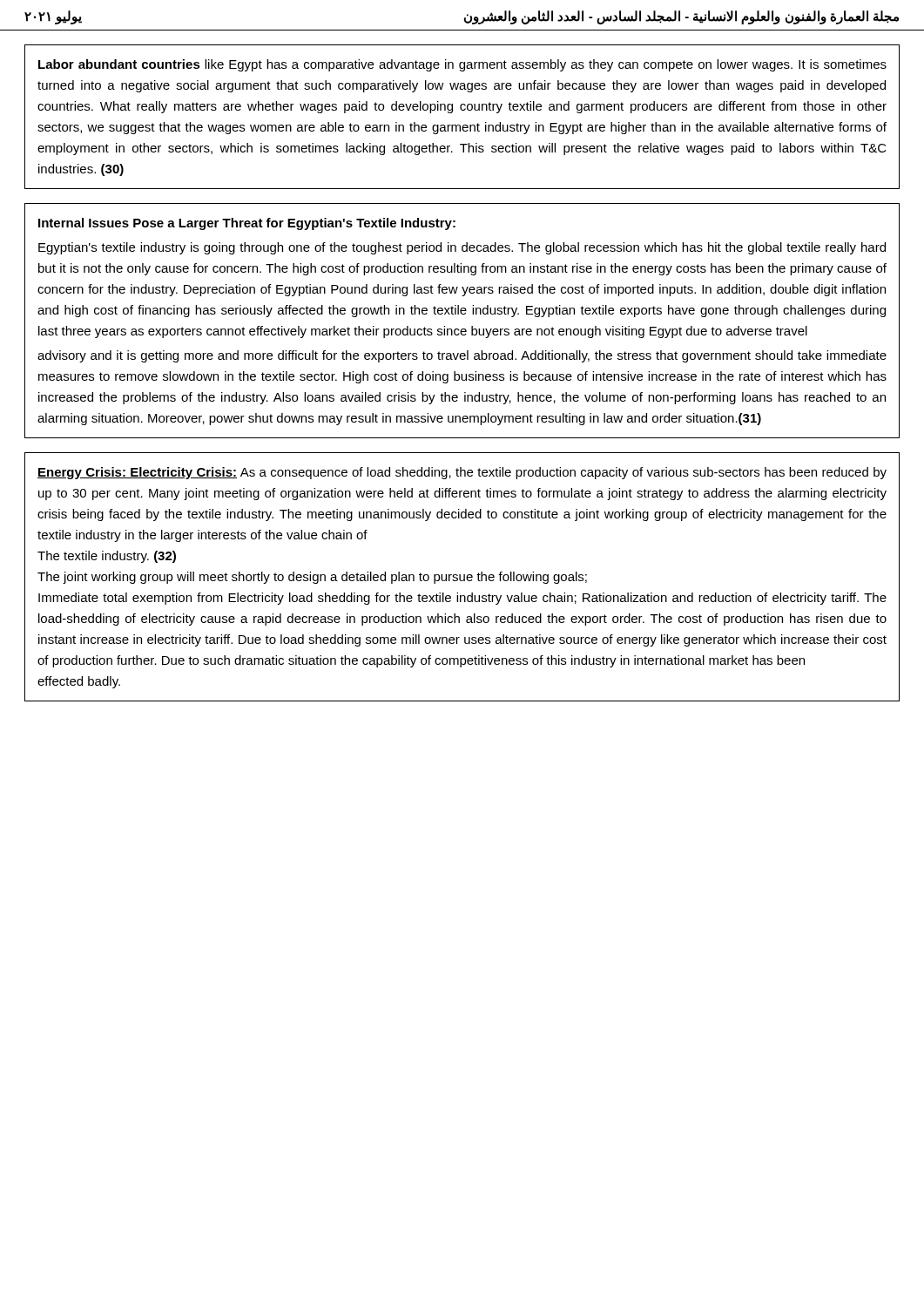Find the section header on this page that starts "Internal Issues Pose a Larger Threat for Egyptian's"
Image resolution: width=924 pixels, height=1307 pixels.
click(247, 223)
